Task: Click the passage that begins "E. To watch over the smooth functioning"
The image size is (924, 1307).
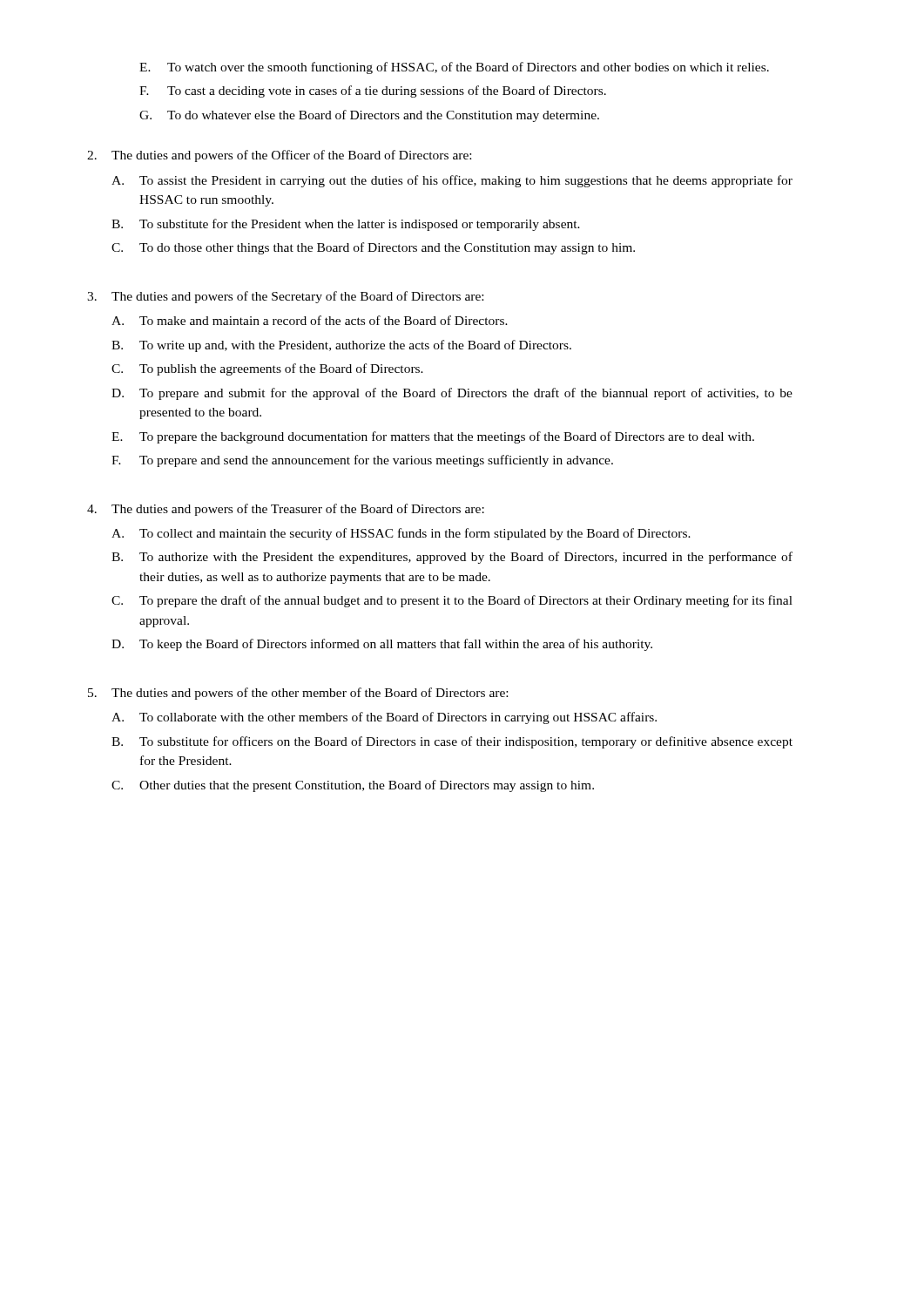Action: tap(466, 67)
